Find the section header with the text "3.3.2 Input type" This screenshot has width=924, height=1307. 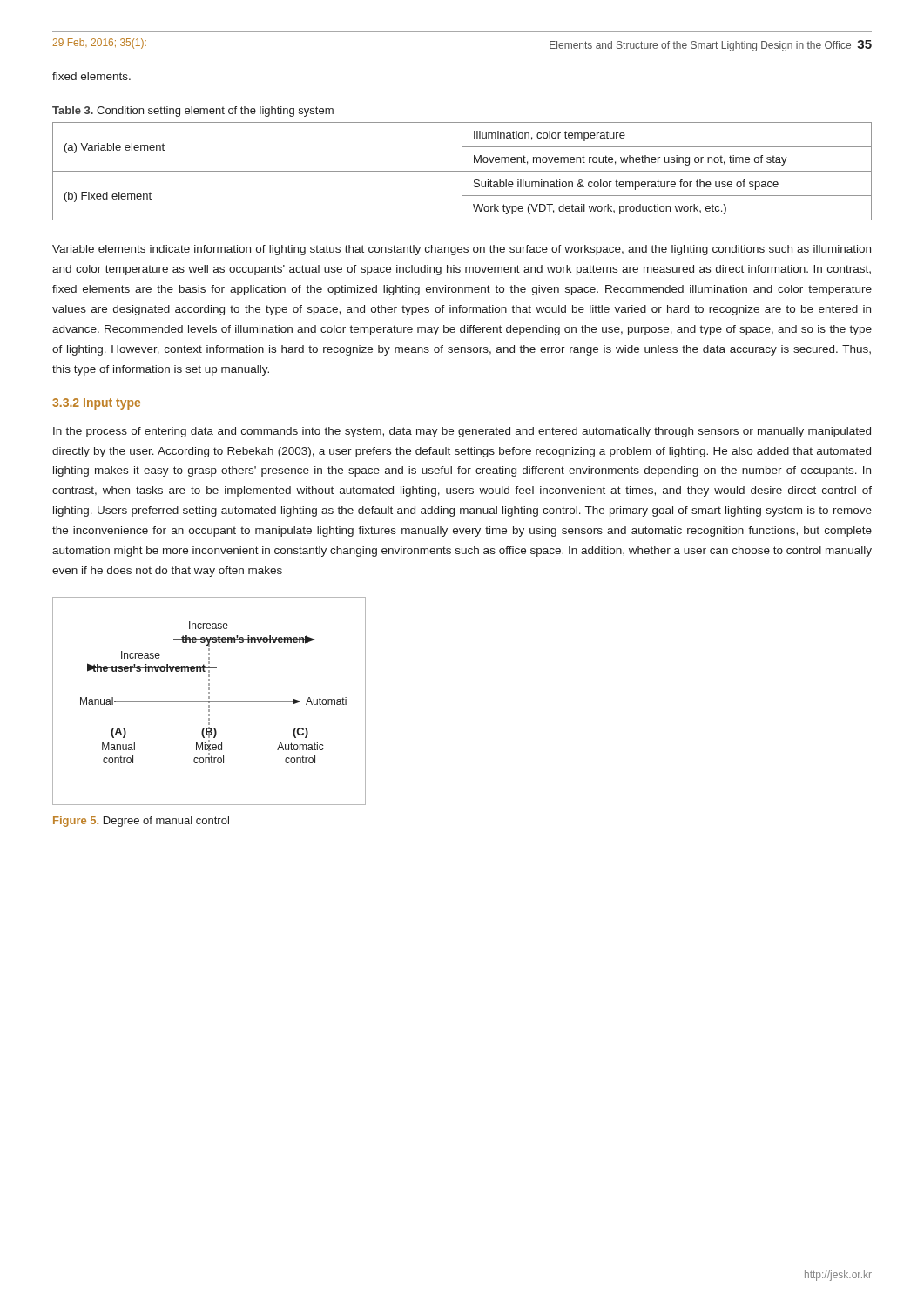(x=97, y=402)
